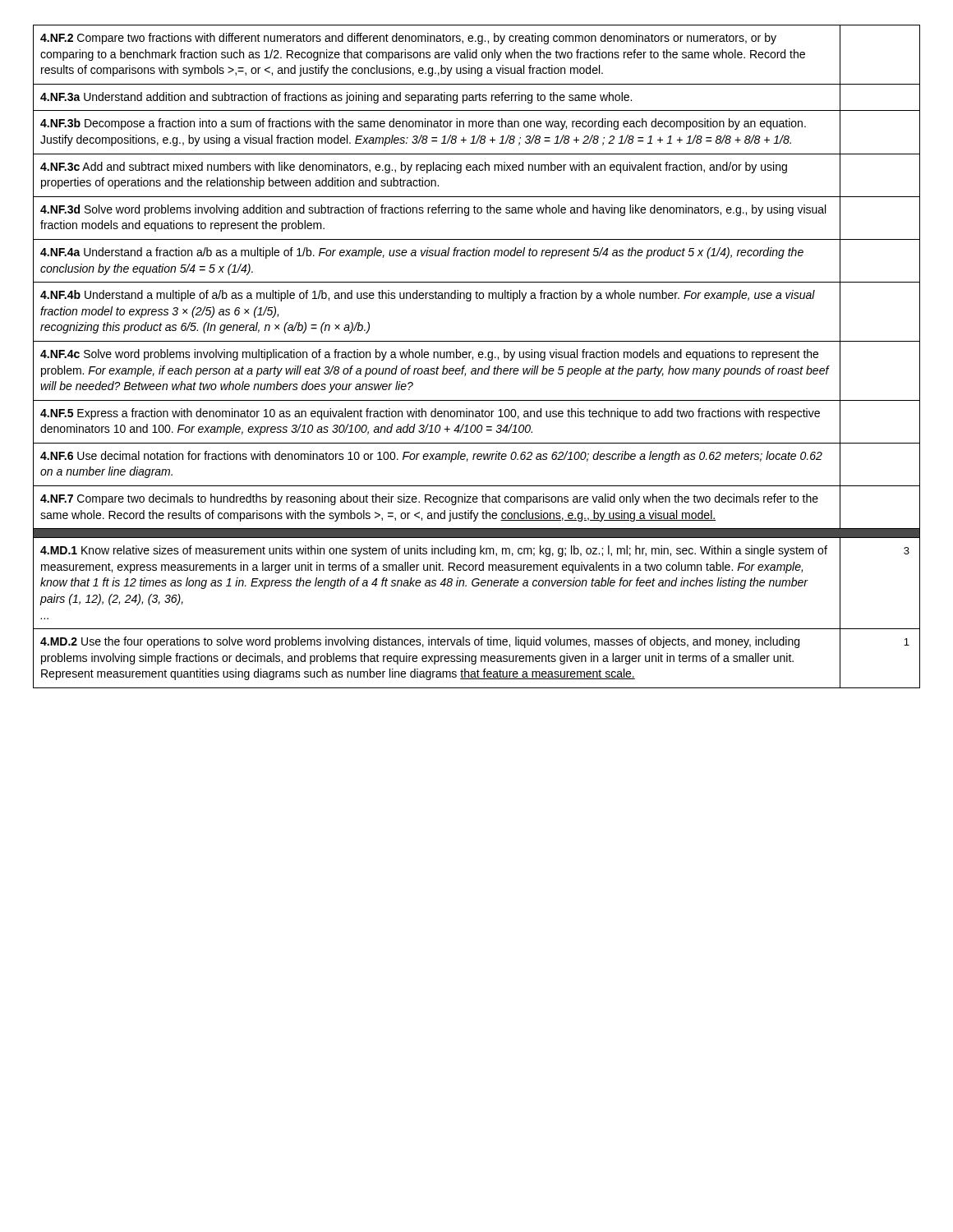Select the region starting "NF.3c Add and subtract mixed numbers with"
Viewport: 953px width, 1232px height.
coord(437,175)
